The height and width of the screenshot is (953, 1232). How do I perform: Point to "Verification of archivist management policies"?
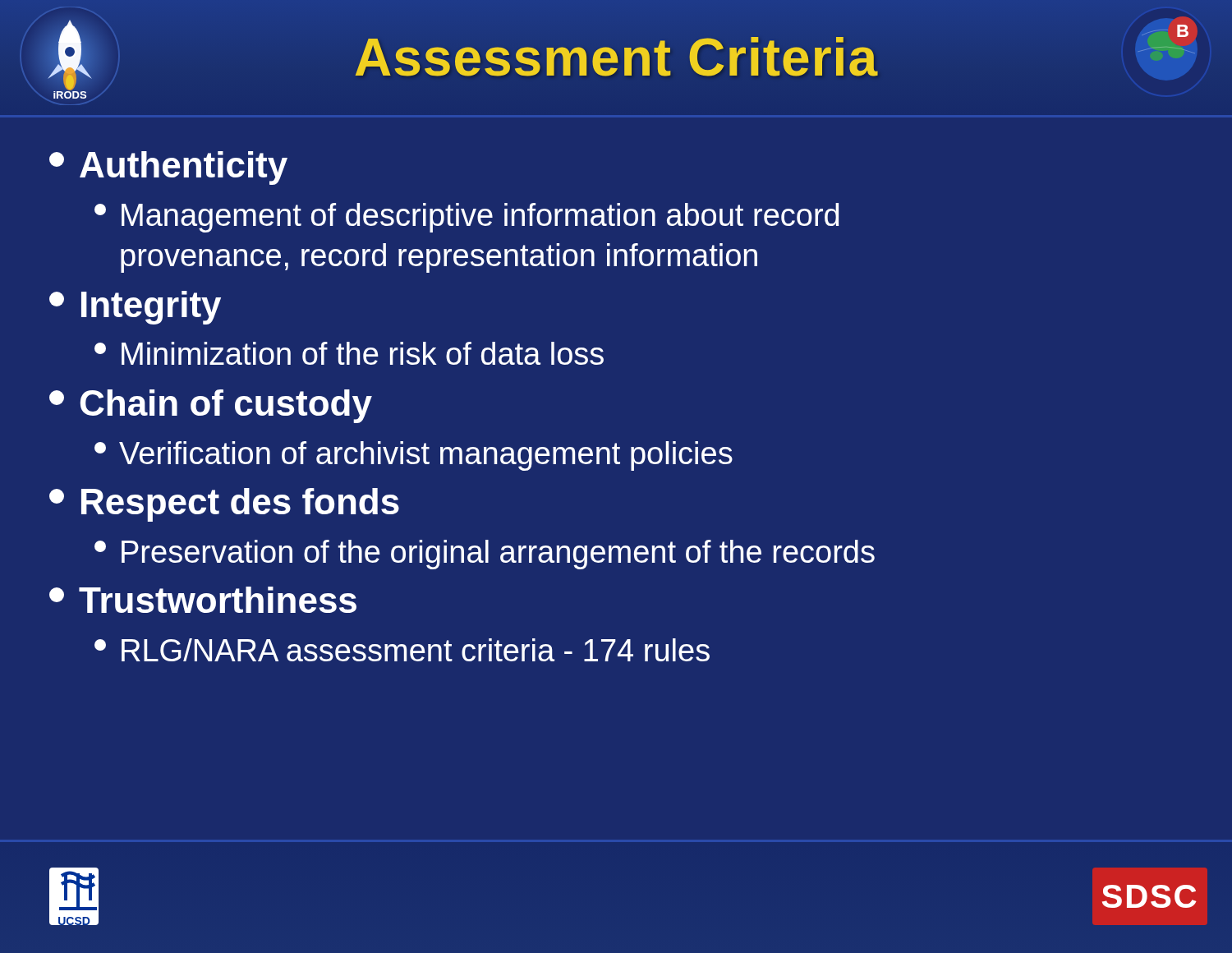click(x=414, y=454)
